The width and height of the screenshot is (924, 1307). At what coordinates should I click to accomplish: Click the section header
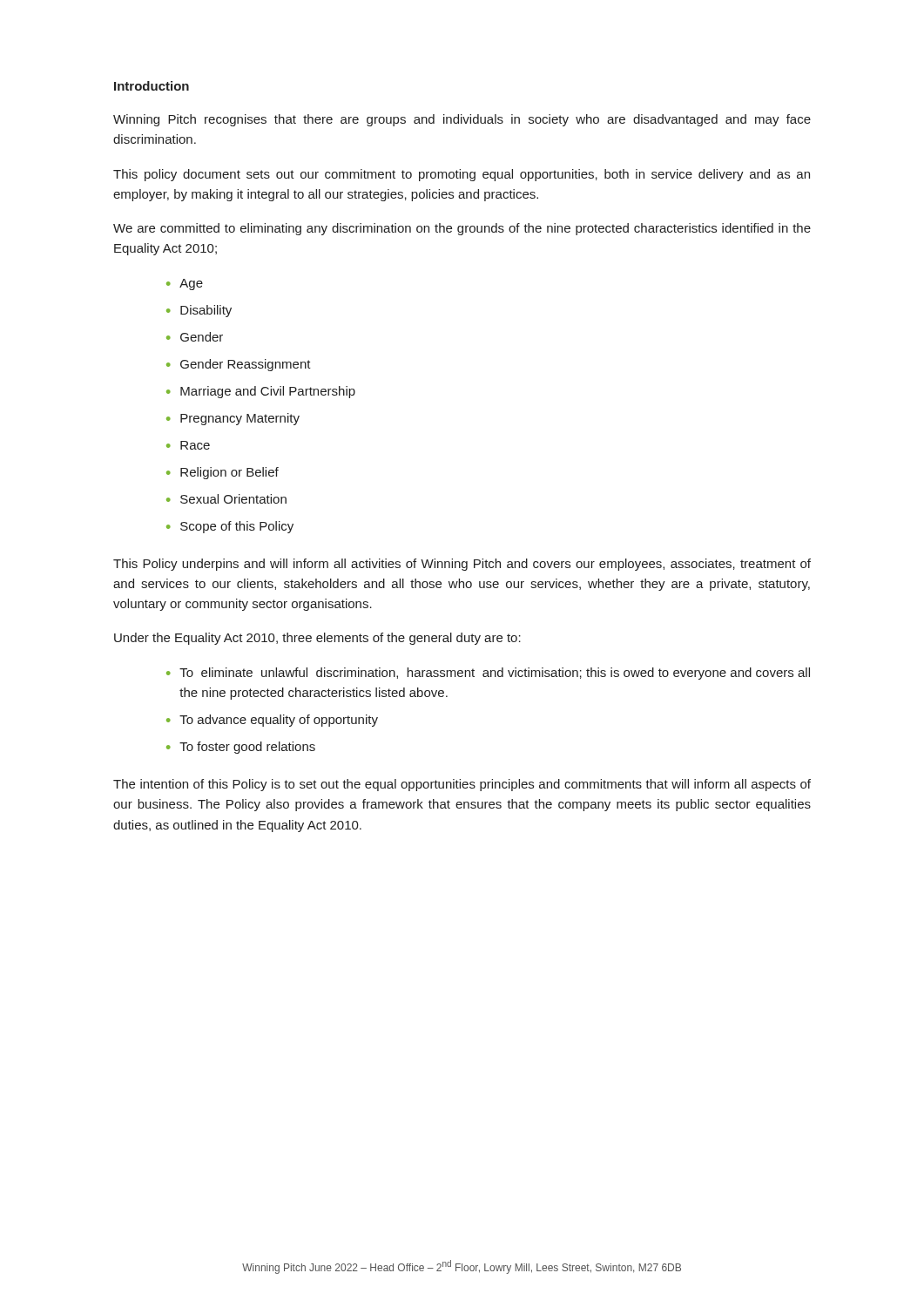(151, 86)
